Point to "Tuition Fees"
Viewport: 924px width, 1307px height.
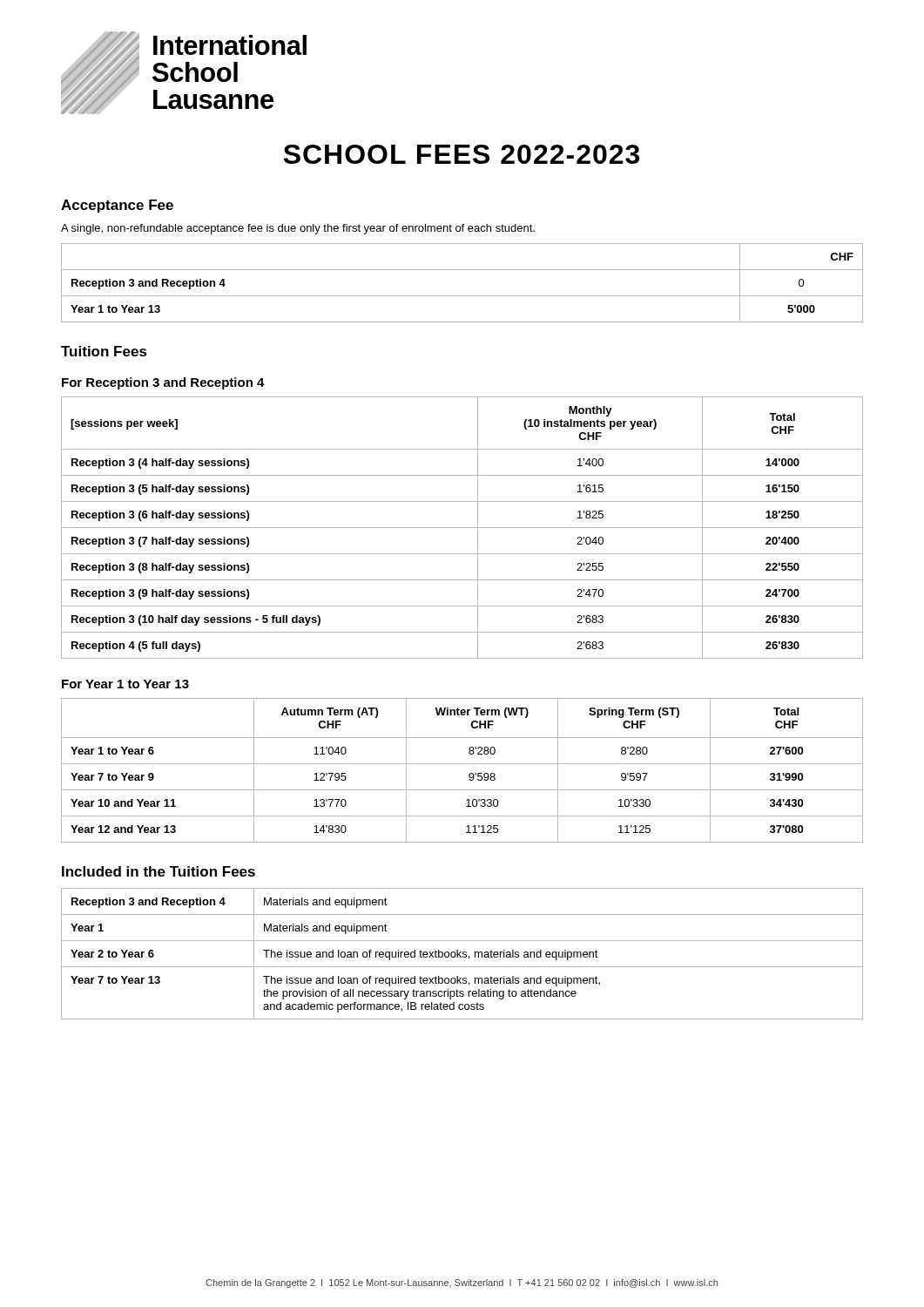[x=104, y=352]
